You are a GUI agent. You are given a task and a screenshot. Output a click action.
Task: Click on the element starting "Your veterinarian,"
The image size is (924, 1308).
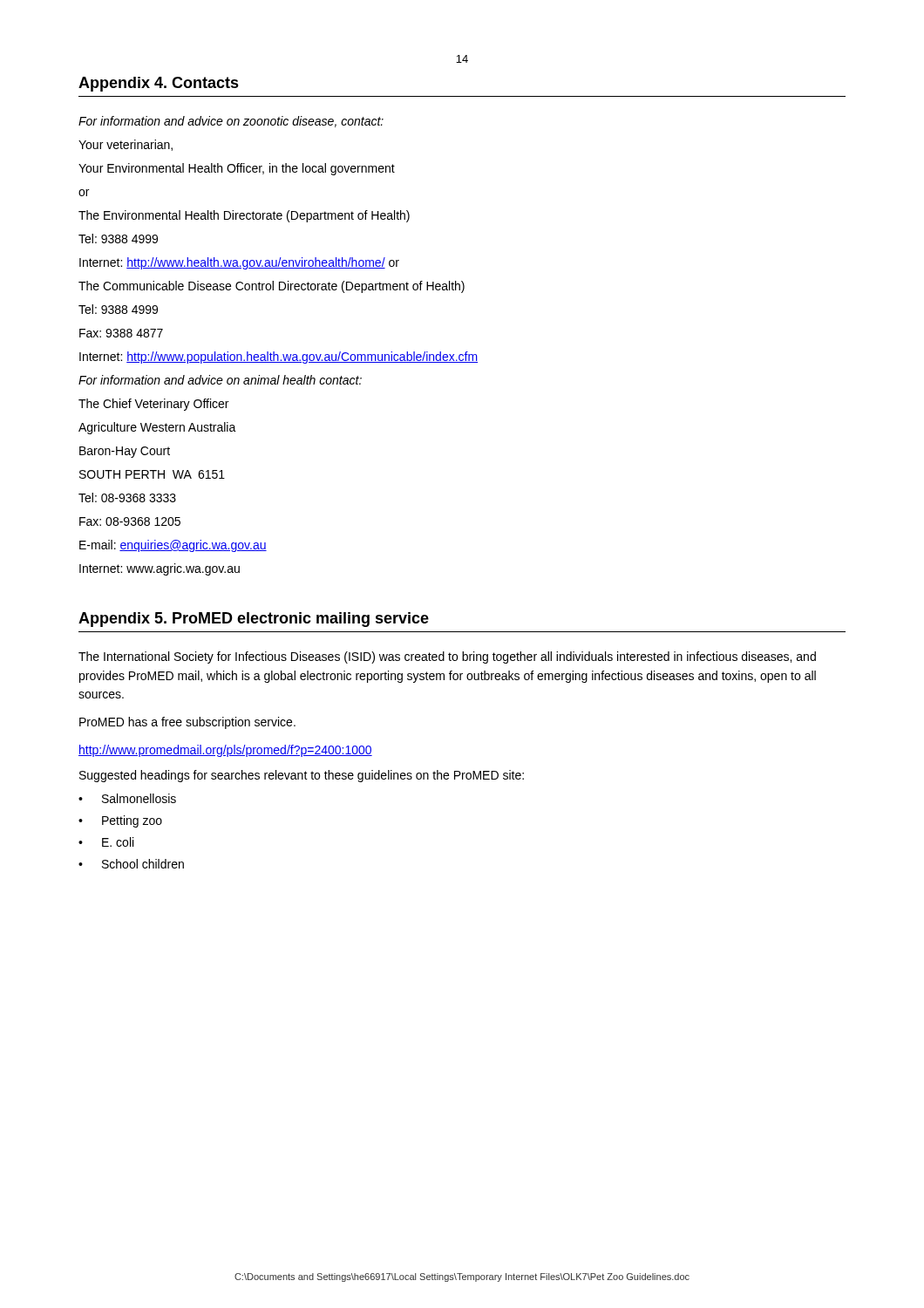(x=126, y=145)
